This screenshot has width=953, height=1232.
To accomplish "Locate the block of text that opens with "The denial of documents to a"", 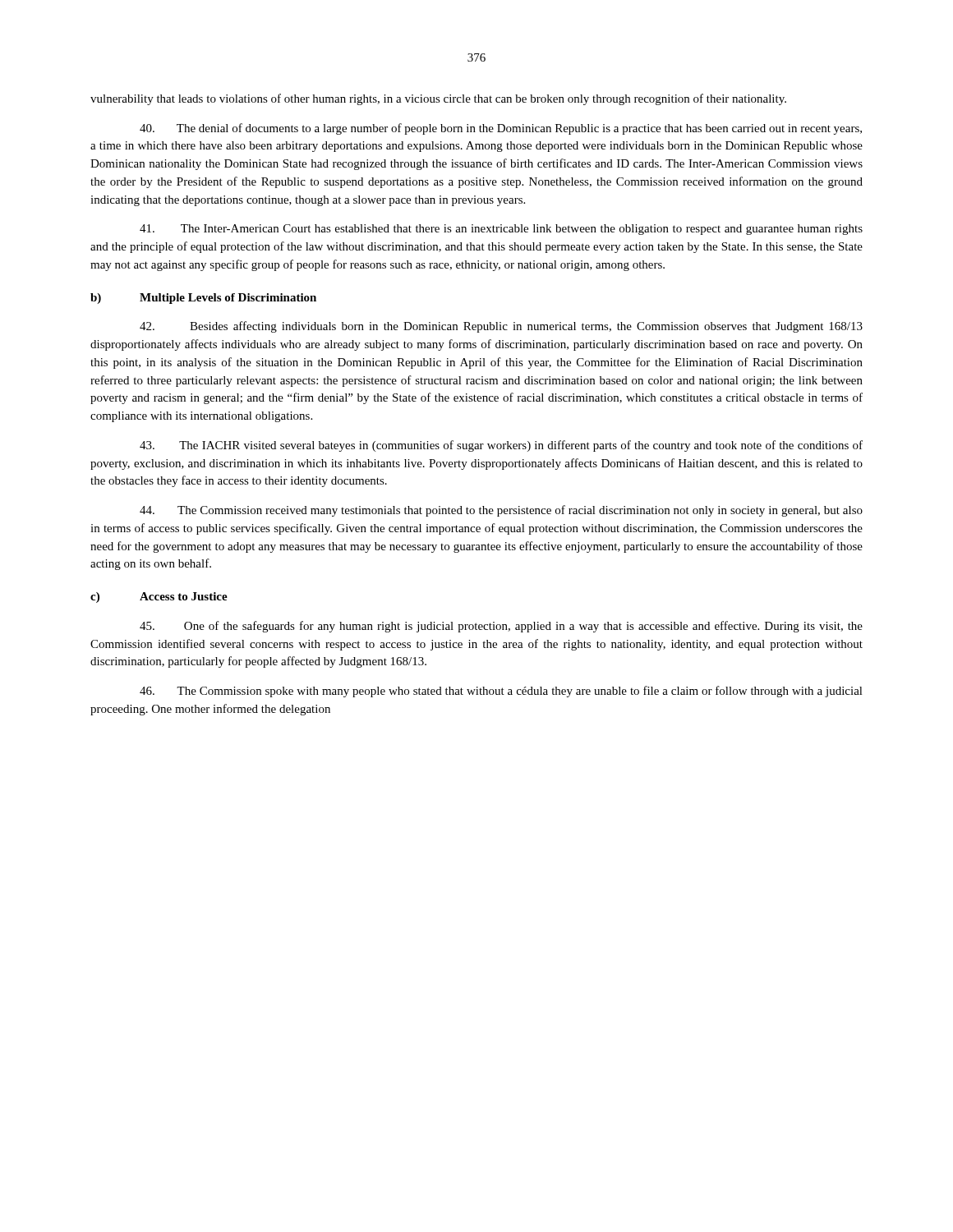I will (x=476, y=163).
